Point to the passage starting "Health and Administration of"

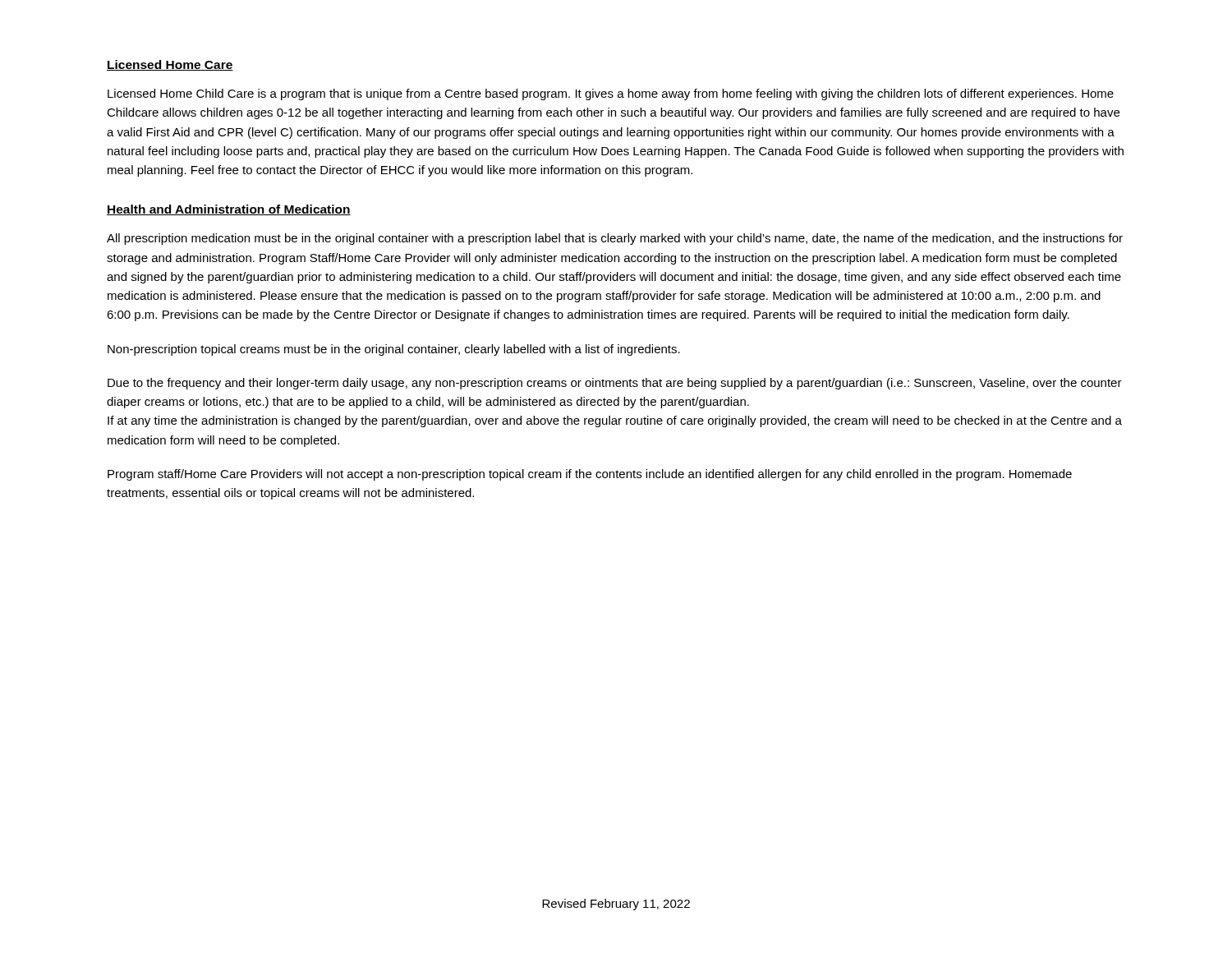[x=229, y=209]
